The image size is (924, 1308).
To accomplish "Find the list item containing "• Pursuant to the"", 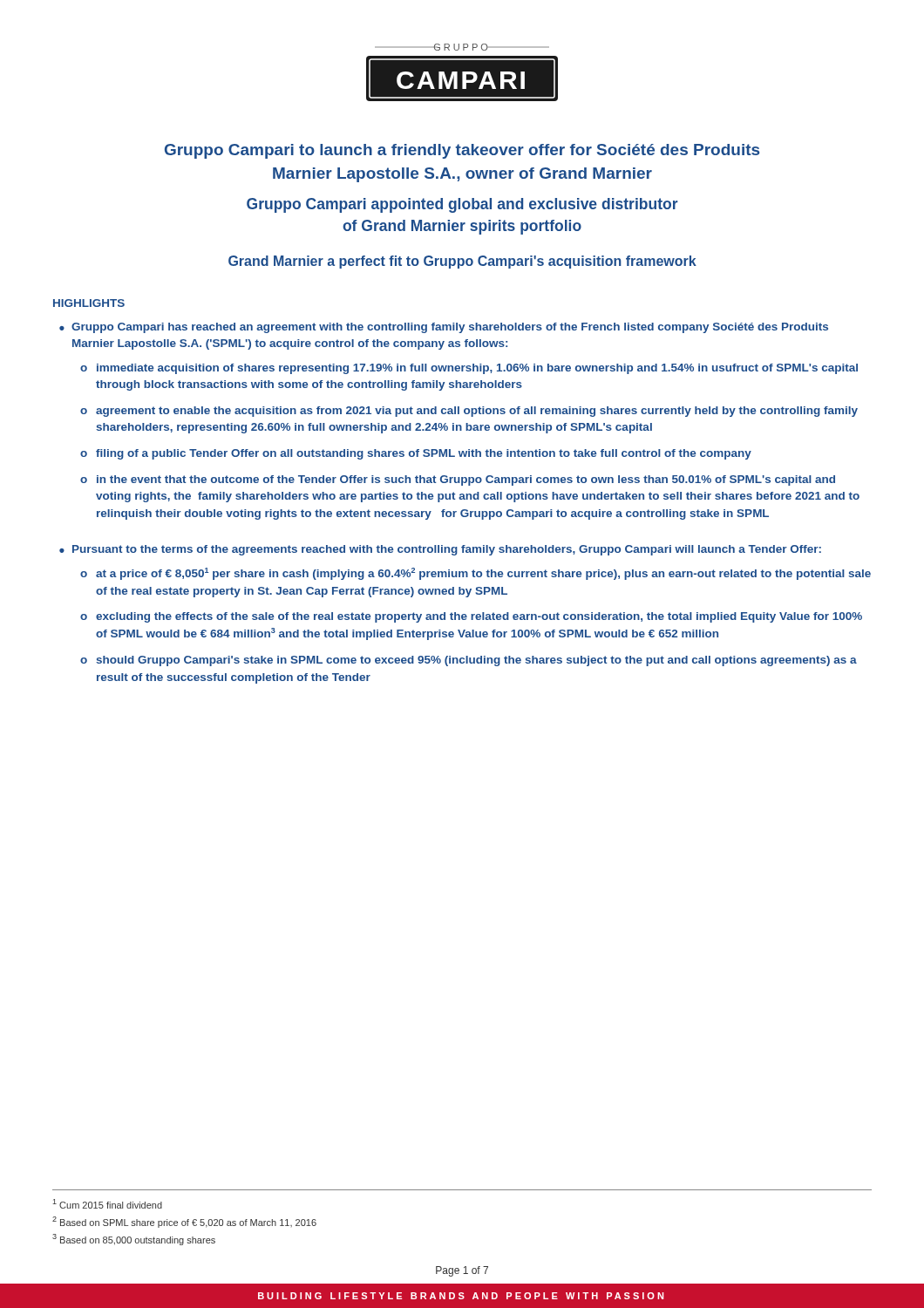I will [462, 618].
